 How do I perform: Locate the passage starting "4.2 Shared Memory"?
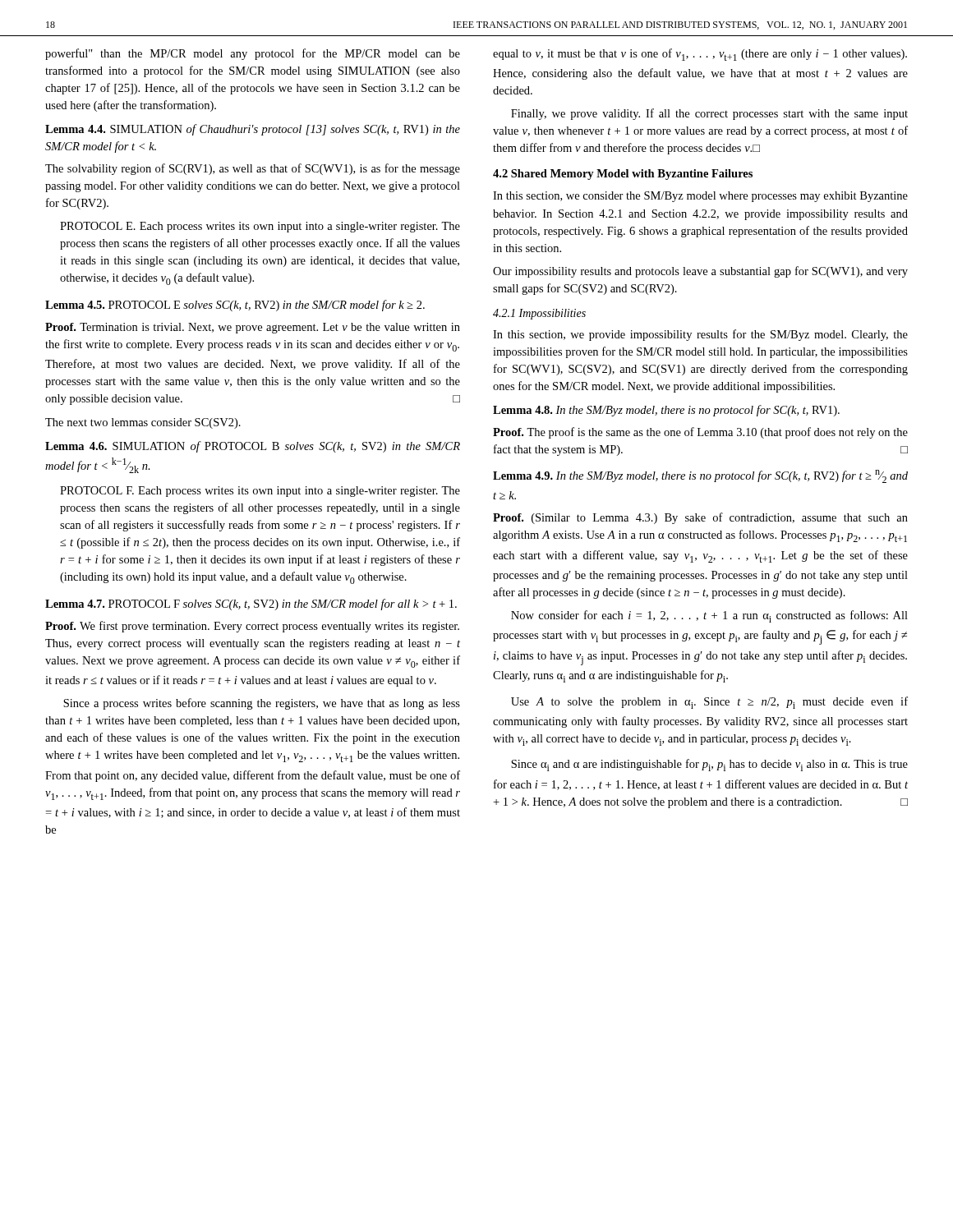pyautogui.click(x=700, y=174)
